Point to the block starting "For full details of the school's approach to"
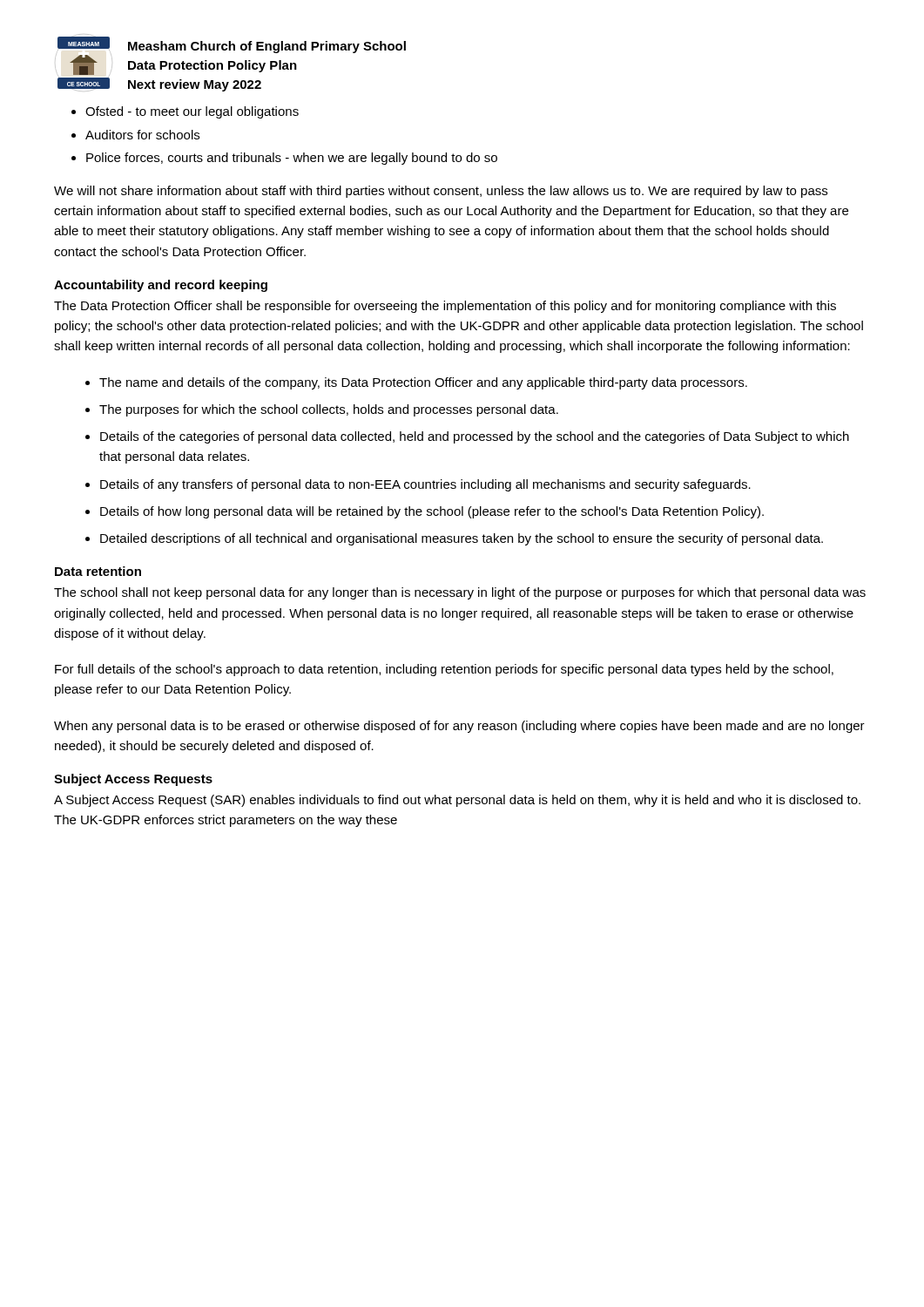 [x=444, y=679]
